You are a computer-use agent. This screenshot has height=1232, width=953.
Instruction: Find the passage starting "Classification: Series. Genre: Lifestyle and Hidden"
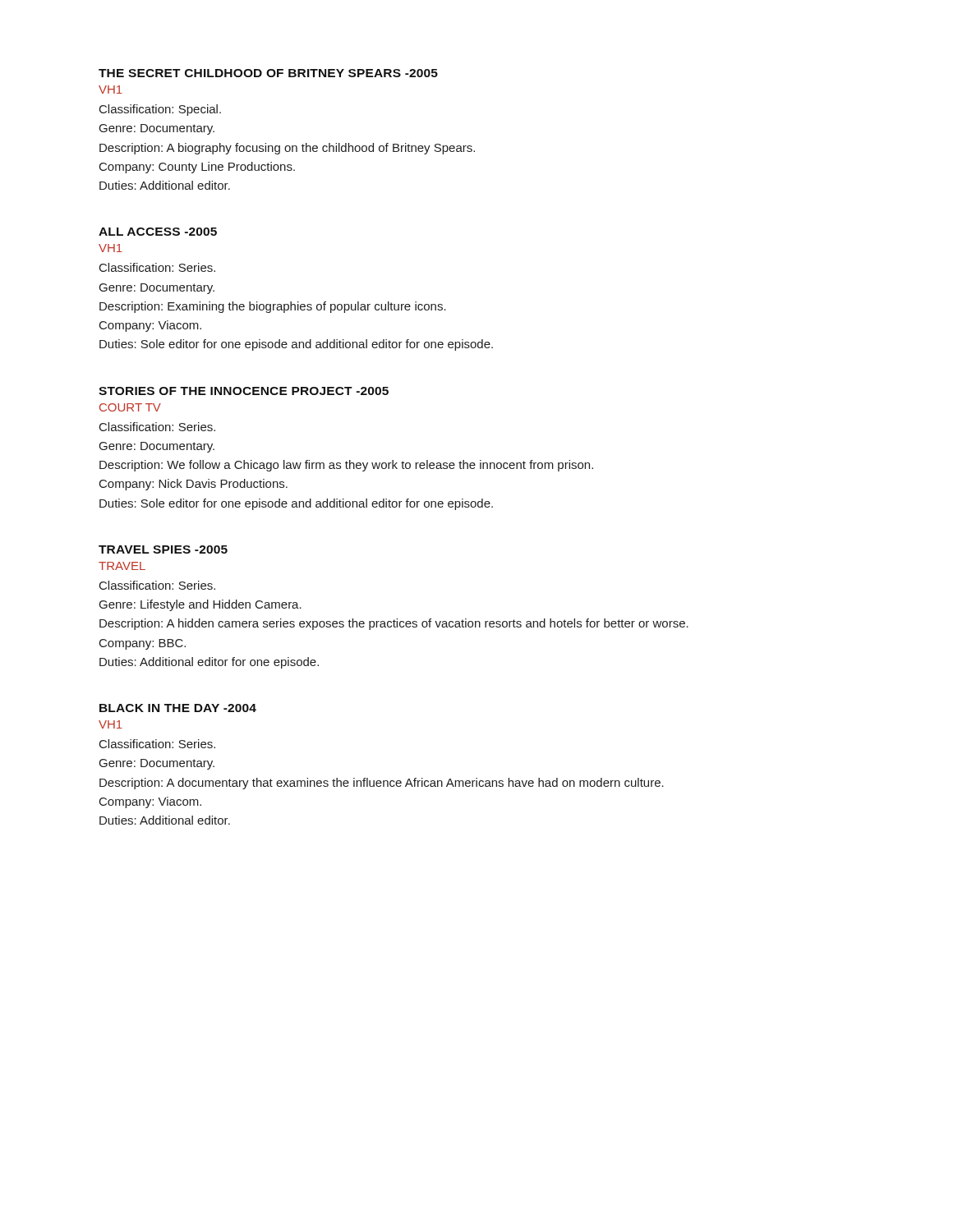point(476,623)
